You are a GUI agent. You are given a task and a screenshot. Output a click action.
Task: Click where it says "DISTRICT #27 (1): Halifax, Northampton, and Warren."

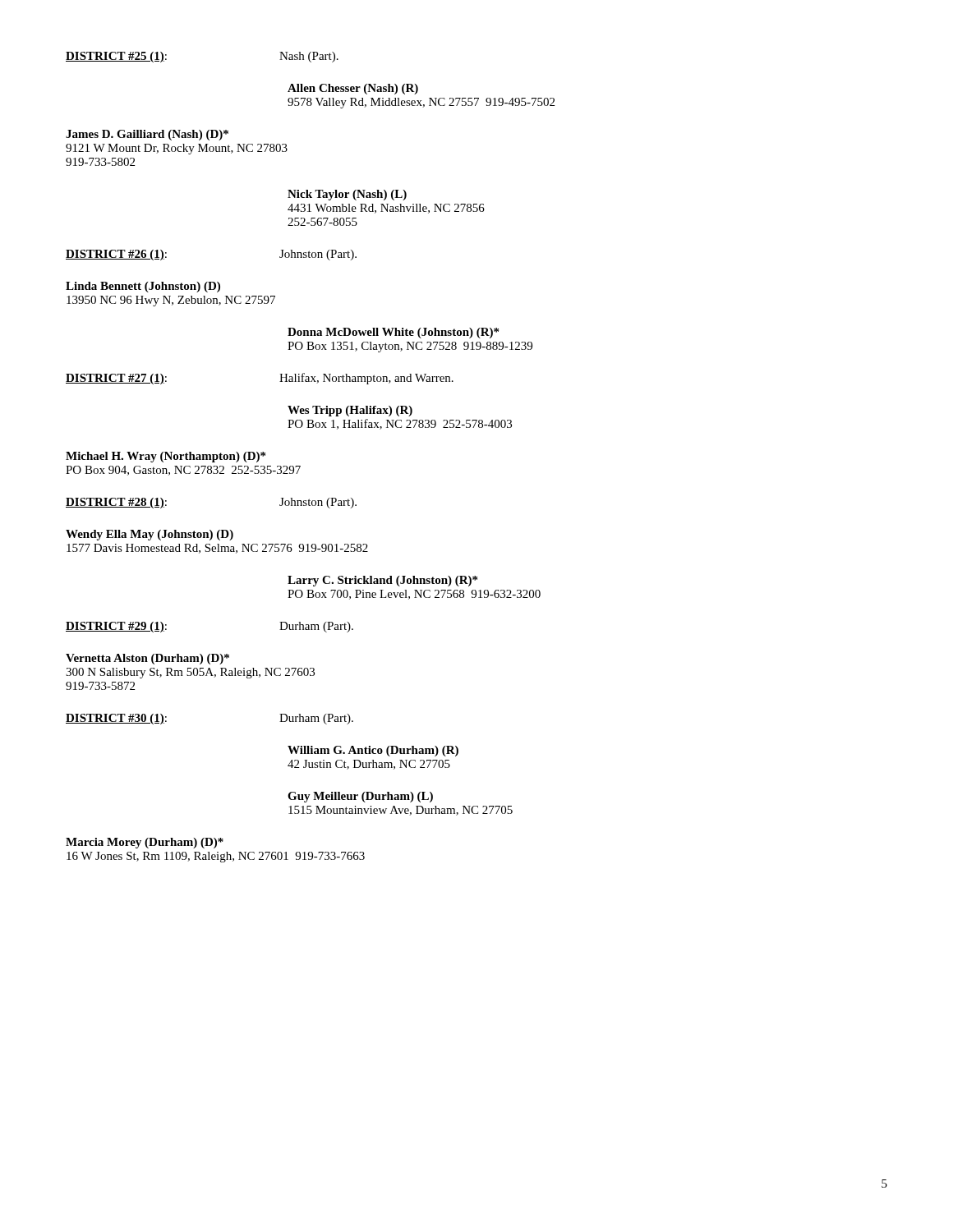pyautogui.click(x=110, y=378)
